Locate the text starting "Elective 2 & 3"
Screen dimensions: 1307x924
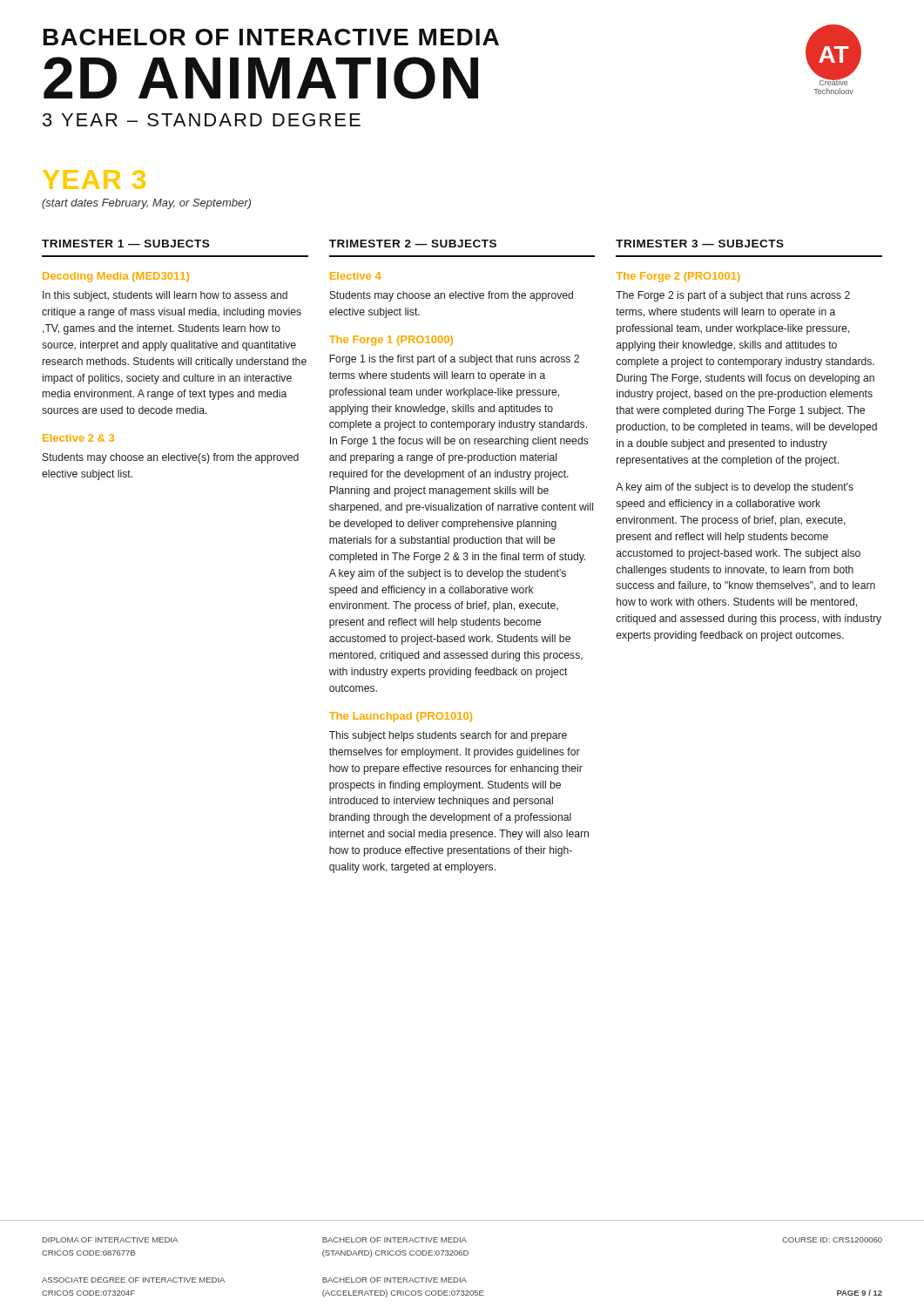tap(78, 438)
